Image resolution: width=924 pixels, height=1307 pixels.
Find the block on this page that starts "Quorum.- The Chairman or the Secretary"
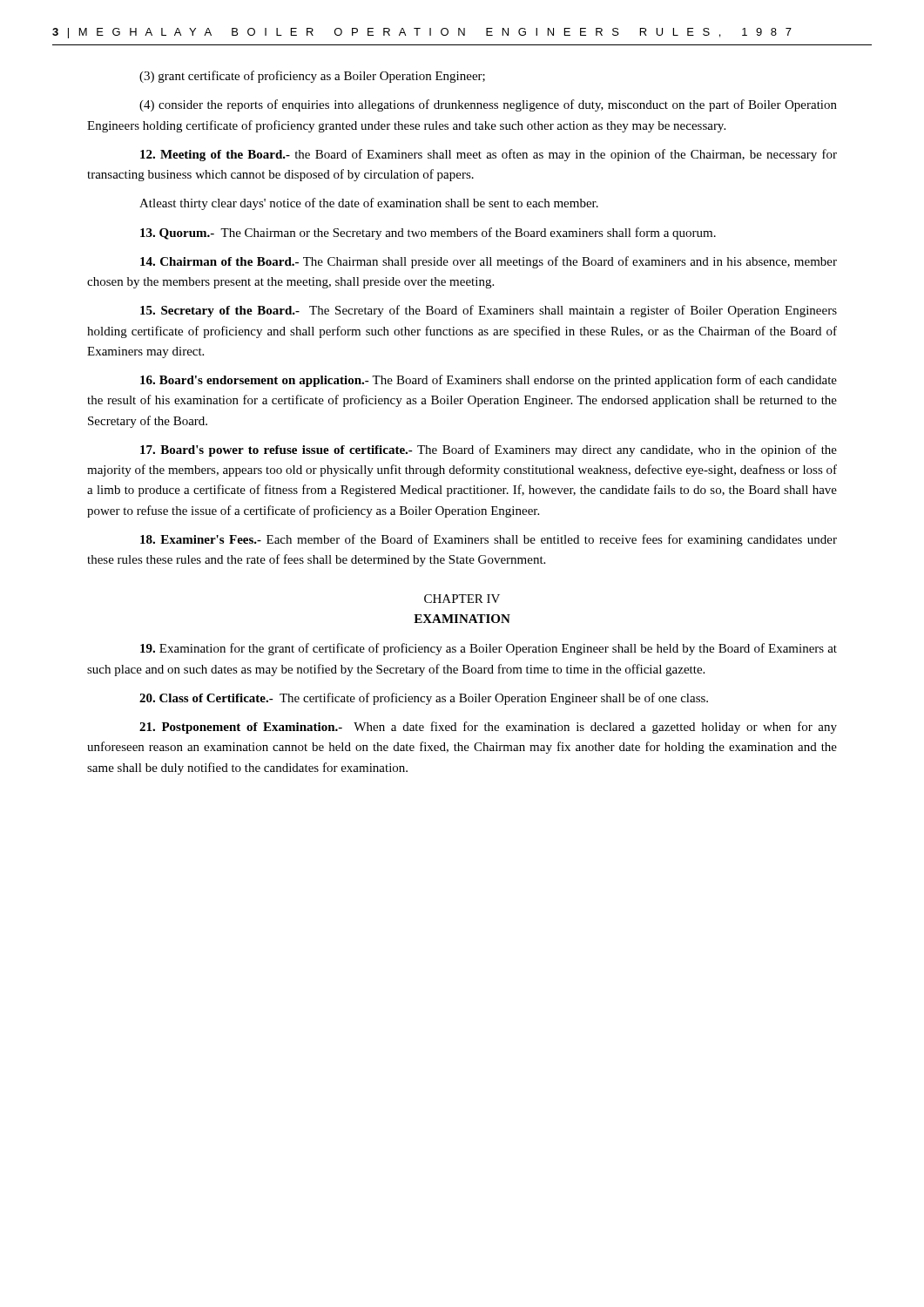(x=428, y=232)
